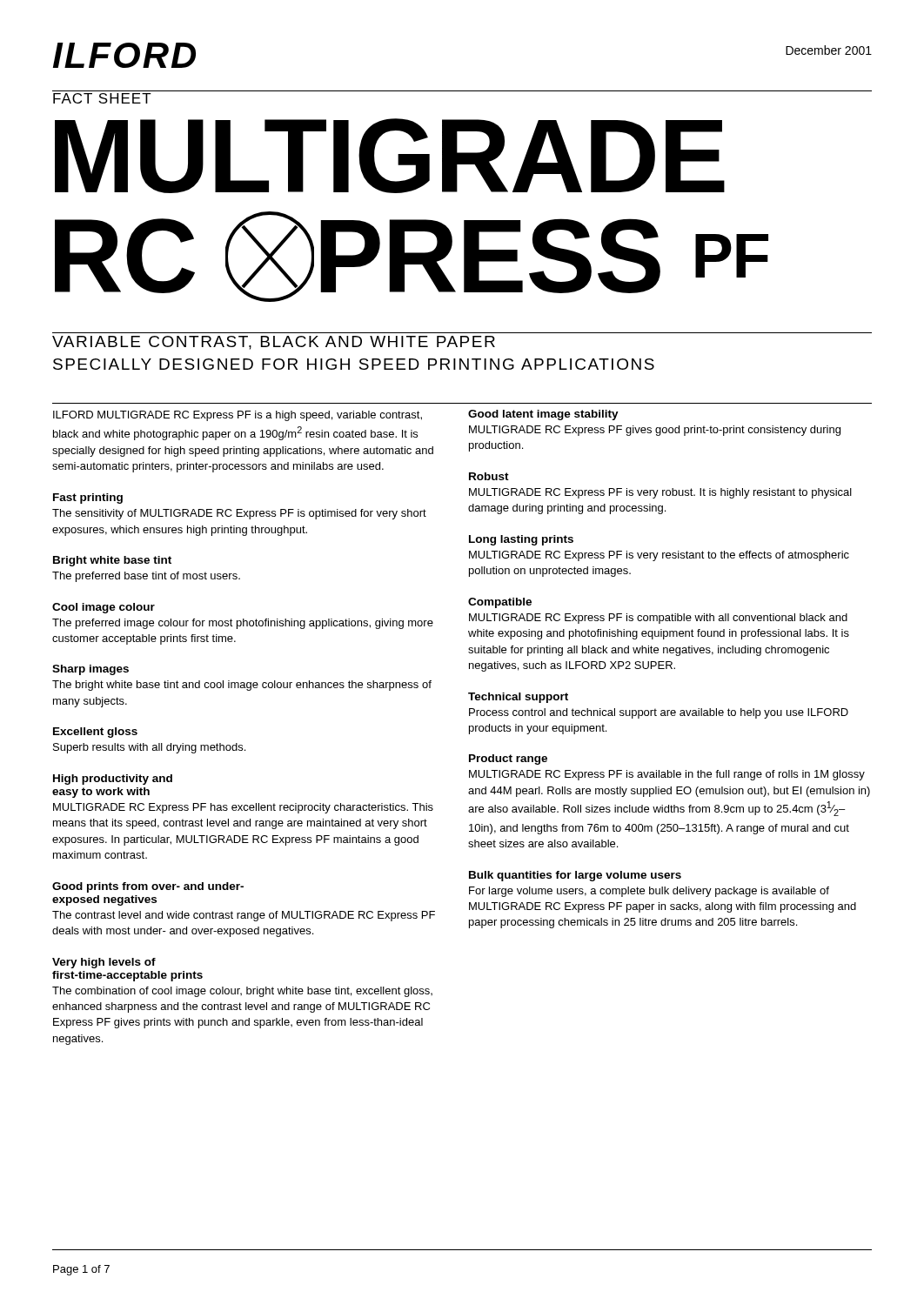Select the block starting "VARIABLE CONTRAST, BLACK AND WHITE"

[x=462, y=353]
